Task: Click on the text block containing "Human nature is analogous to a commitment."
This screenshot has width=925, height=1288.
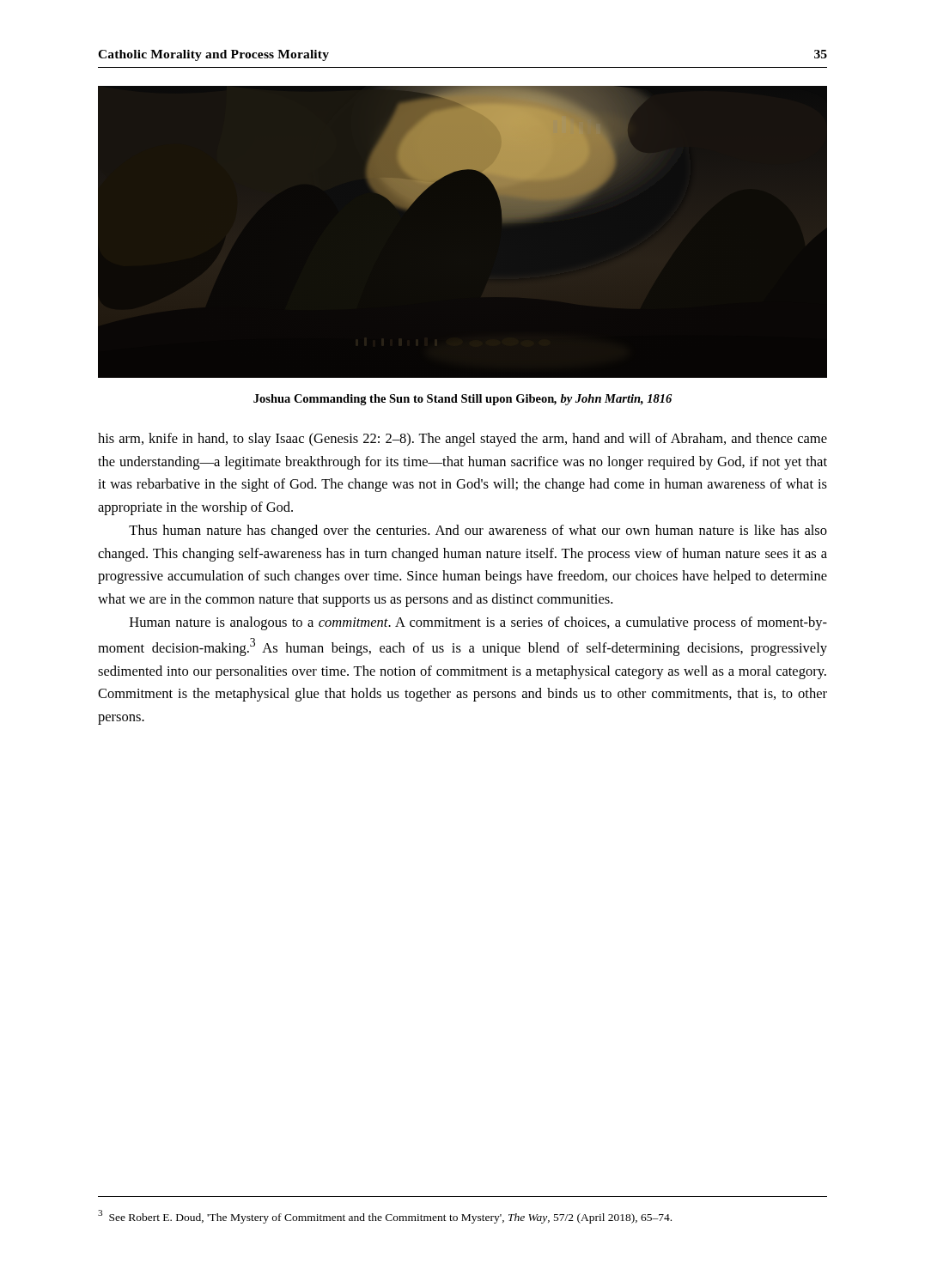Action: [462, 669]
